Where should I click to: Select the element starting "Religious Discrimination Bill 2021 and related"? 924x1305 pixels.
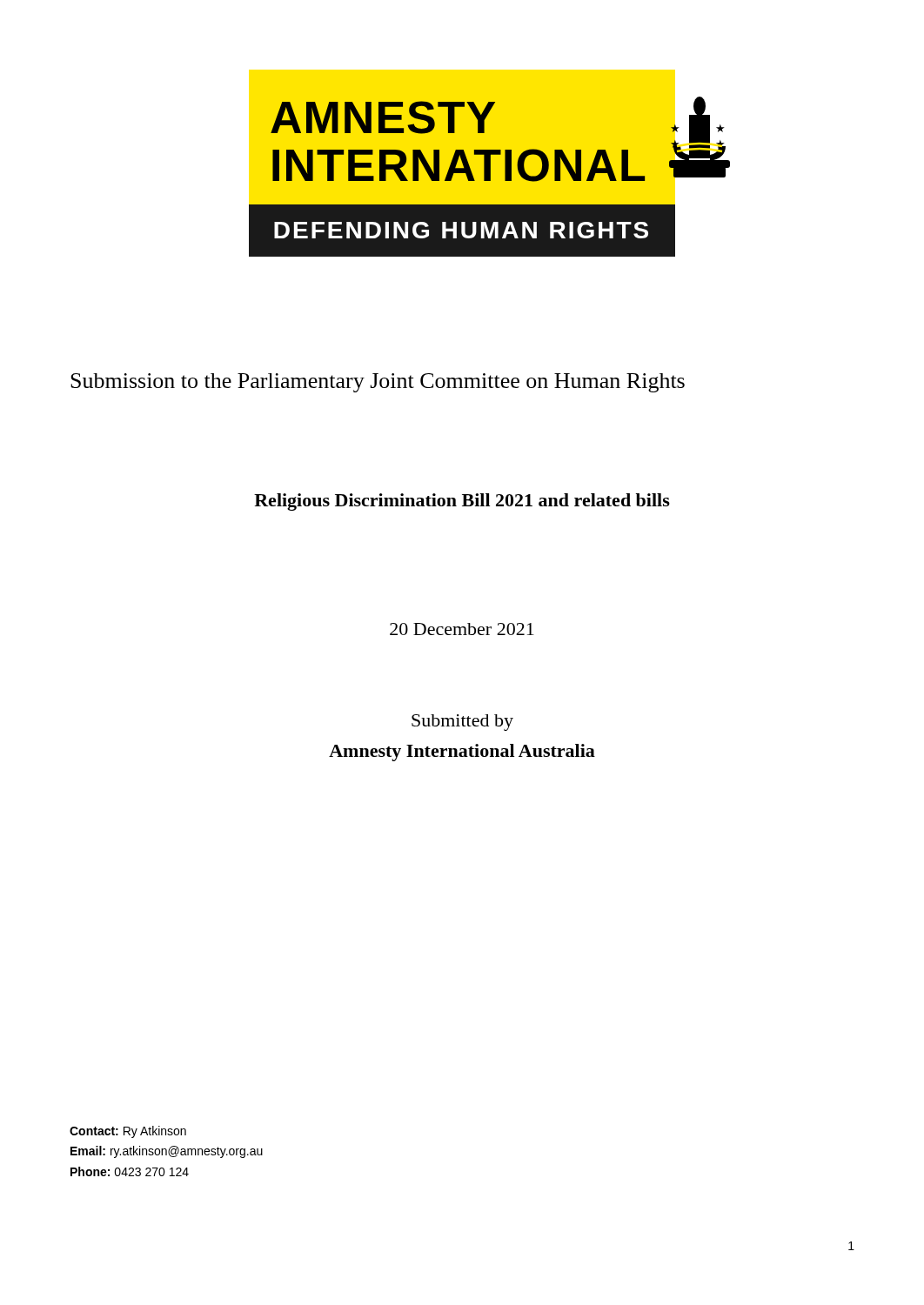[462, 500]
